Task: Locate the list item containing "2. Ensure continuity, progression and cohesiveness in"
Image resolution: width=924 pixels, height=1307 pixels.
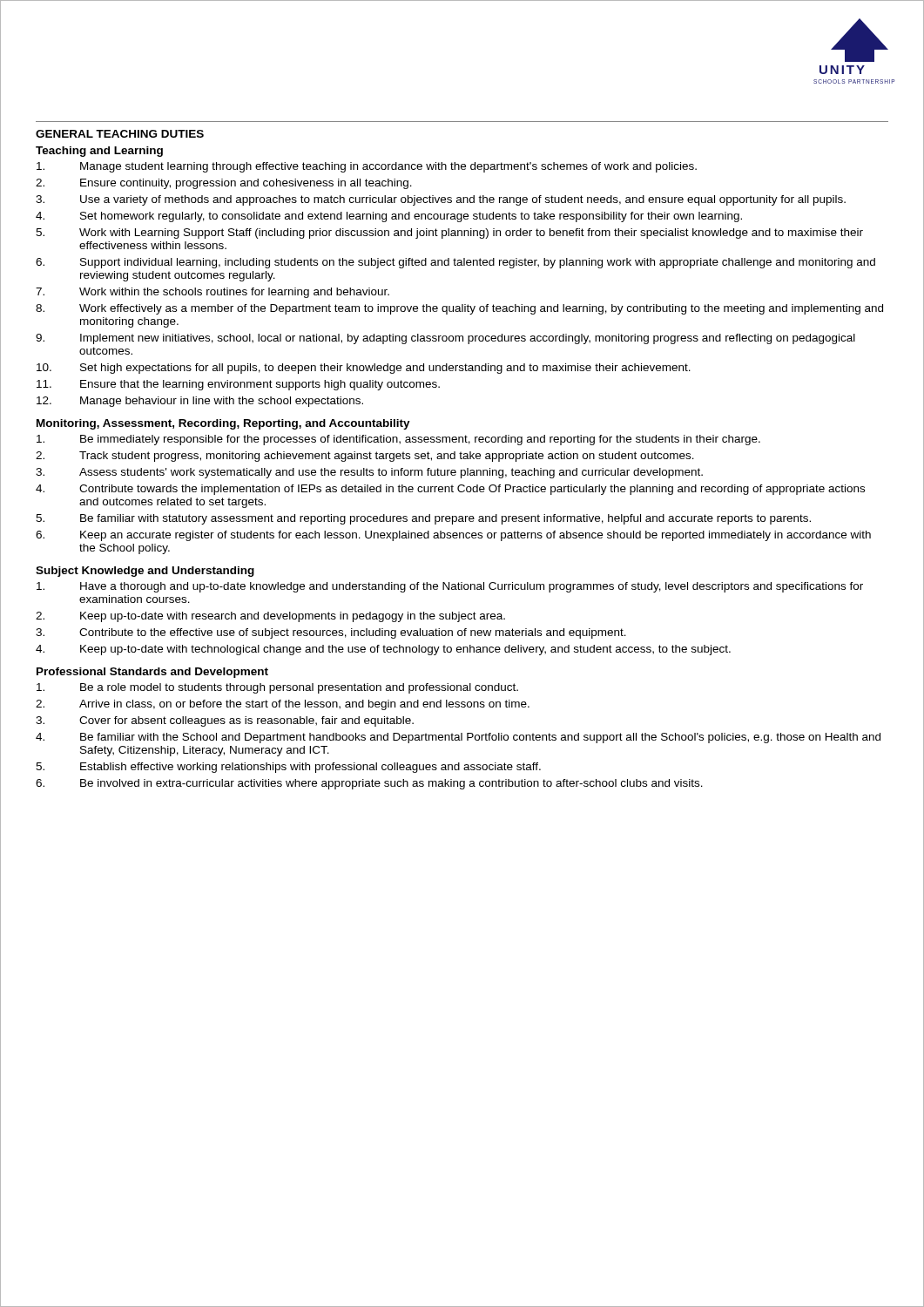Action: pos(224,184)
